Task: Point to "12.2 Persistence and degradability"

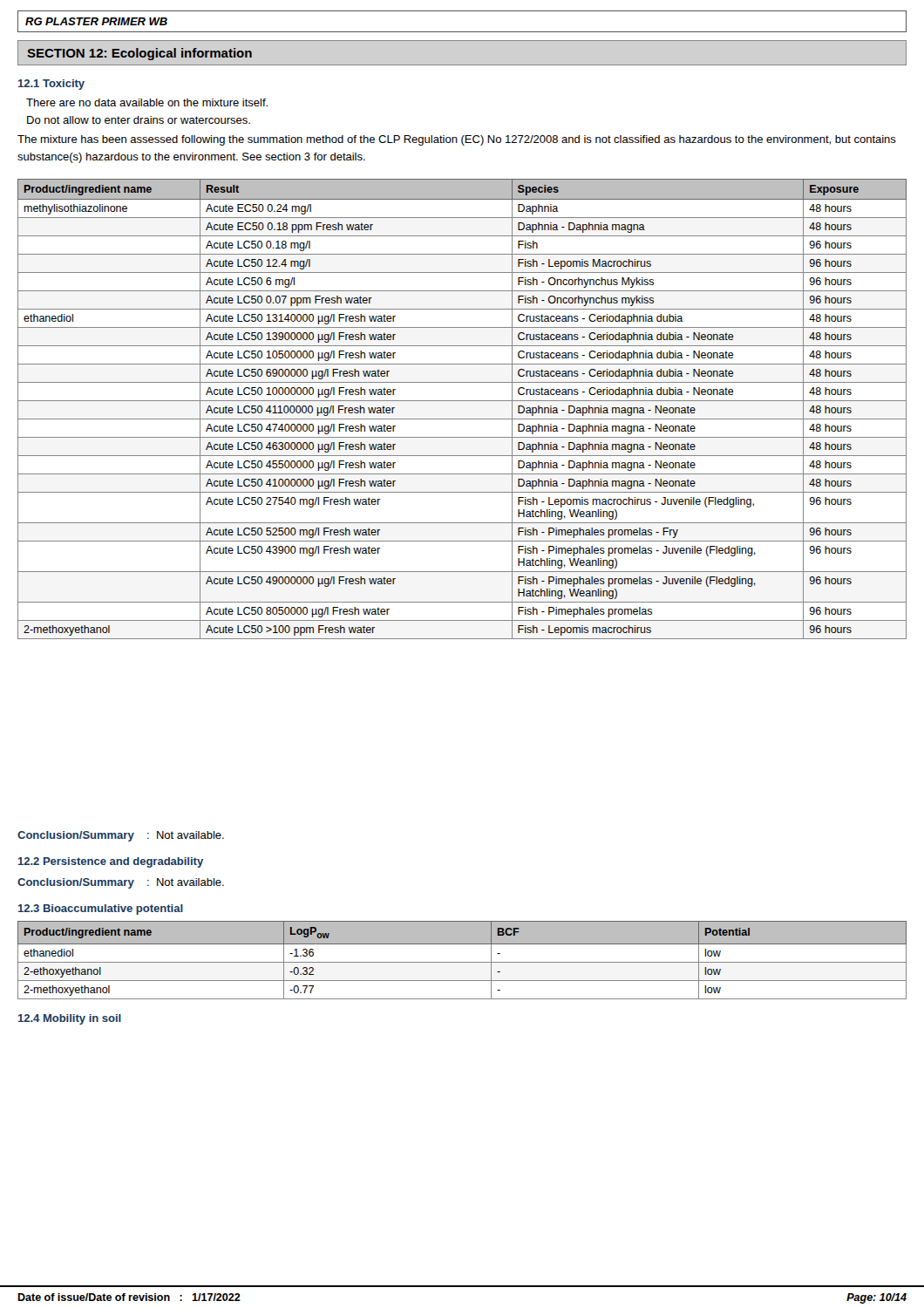Action: pos(110,861)
